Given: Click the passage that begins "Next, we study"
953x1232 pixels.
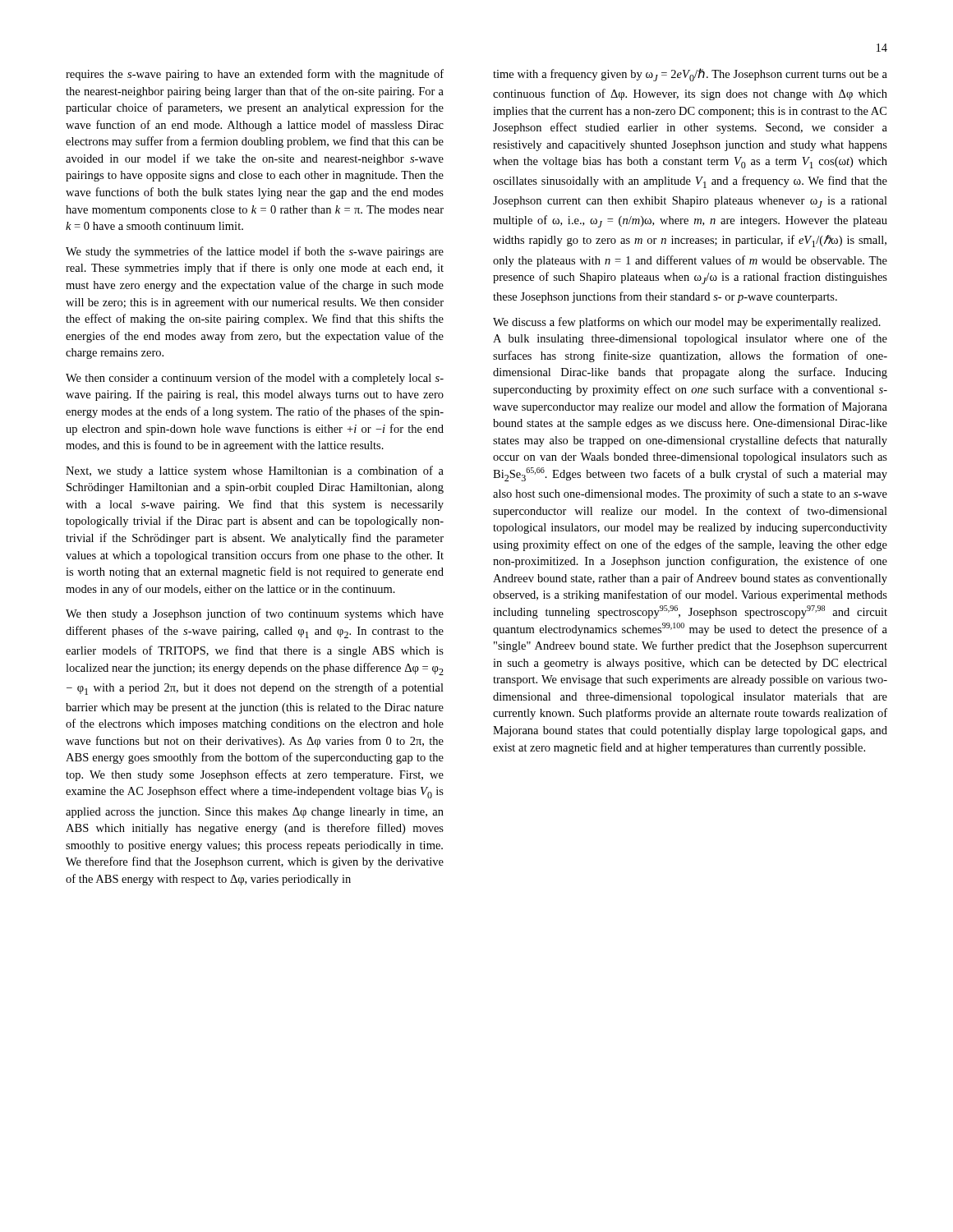Looking at the screenshot, I should pos(255,530).
